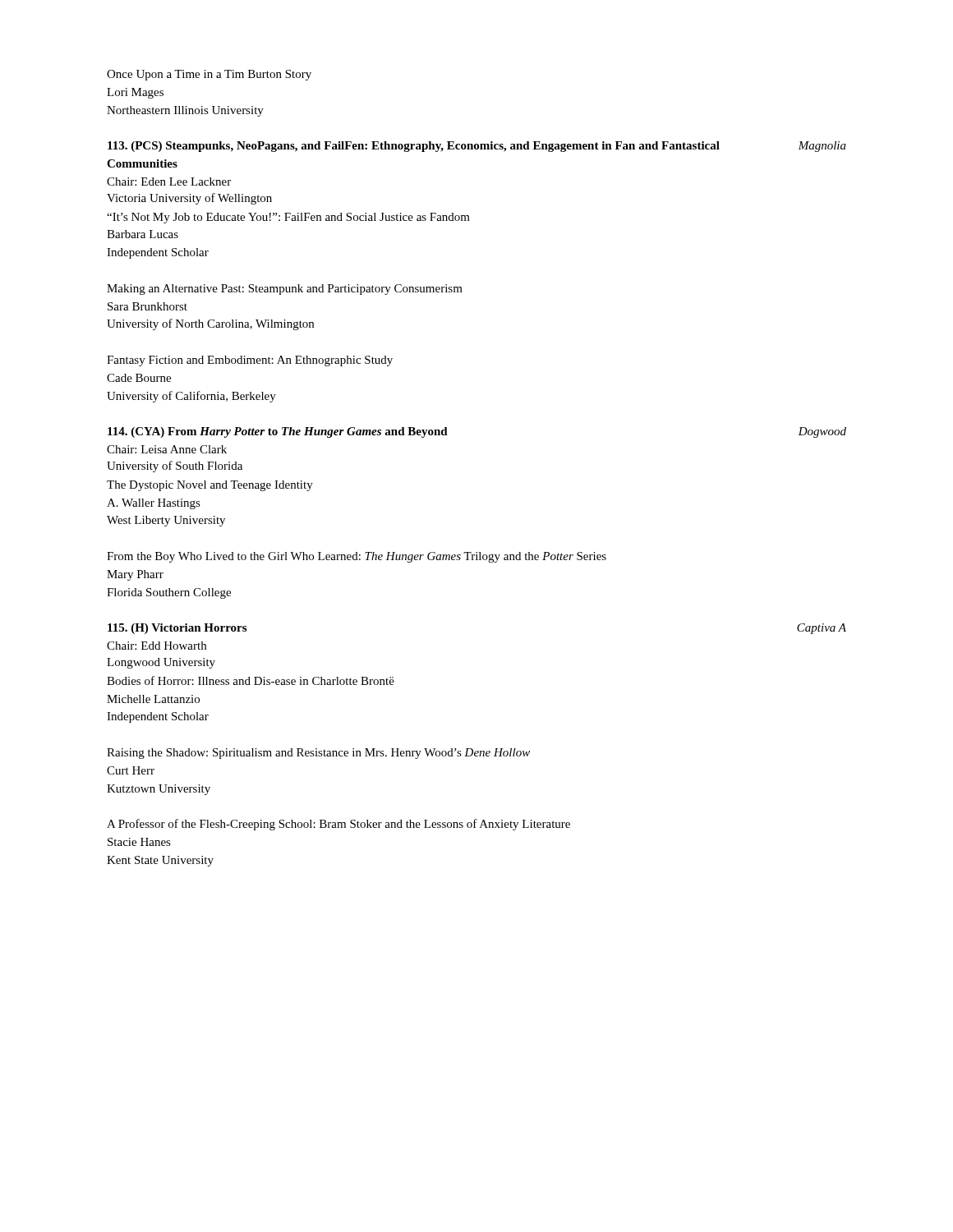Select the section header that says "115. (H) Victorian Horrors Captiva A Chair:"
Image resolution: width=953 pixels, height=1232 pixels.
185,629
